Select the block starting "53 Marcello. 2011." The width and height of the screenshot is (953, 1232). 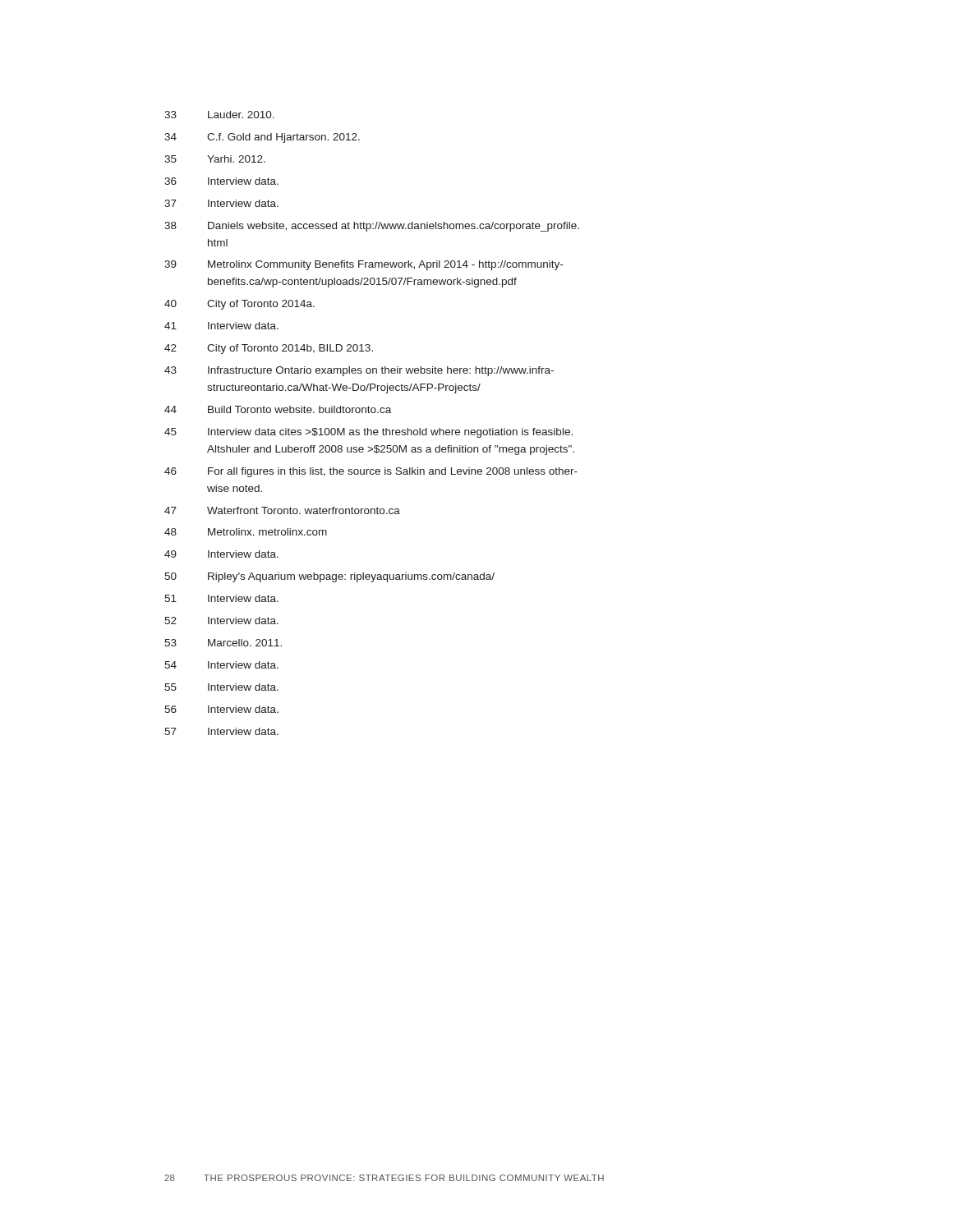pyautogui.click(x=224, y=644)
